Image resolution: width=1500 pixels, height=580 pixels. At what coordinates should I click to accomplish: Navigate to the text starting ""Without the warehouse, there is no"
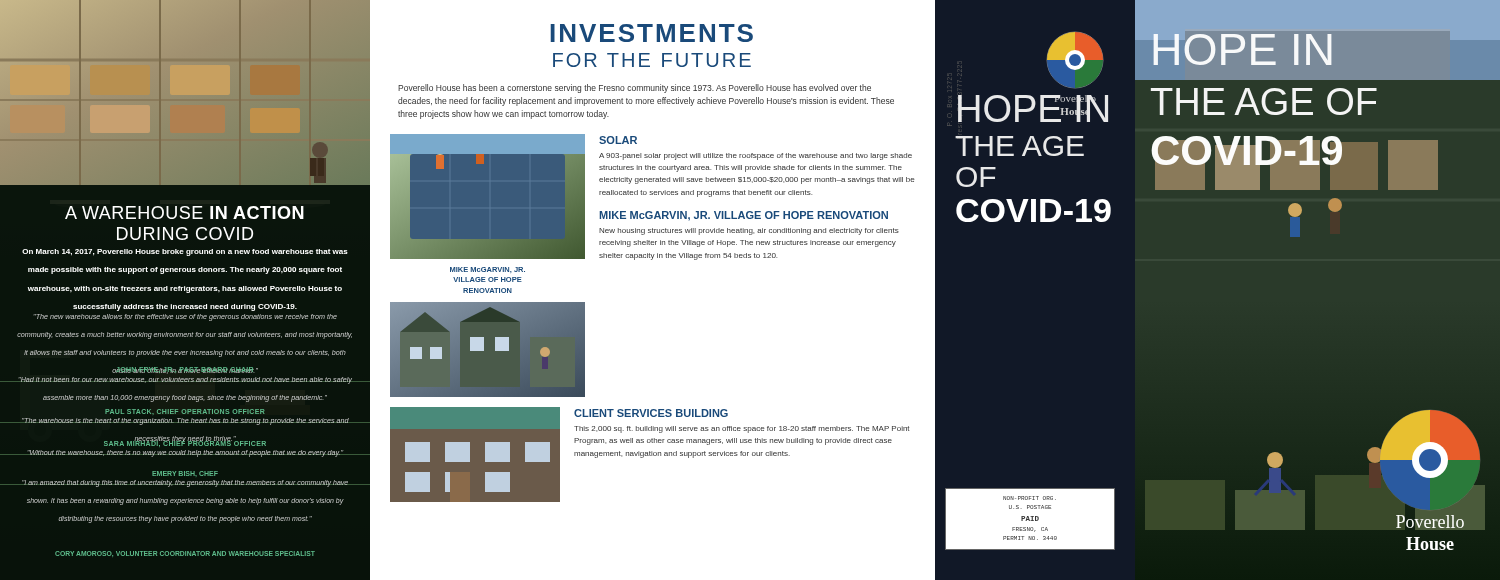[x=185, y=452]
